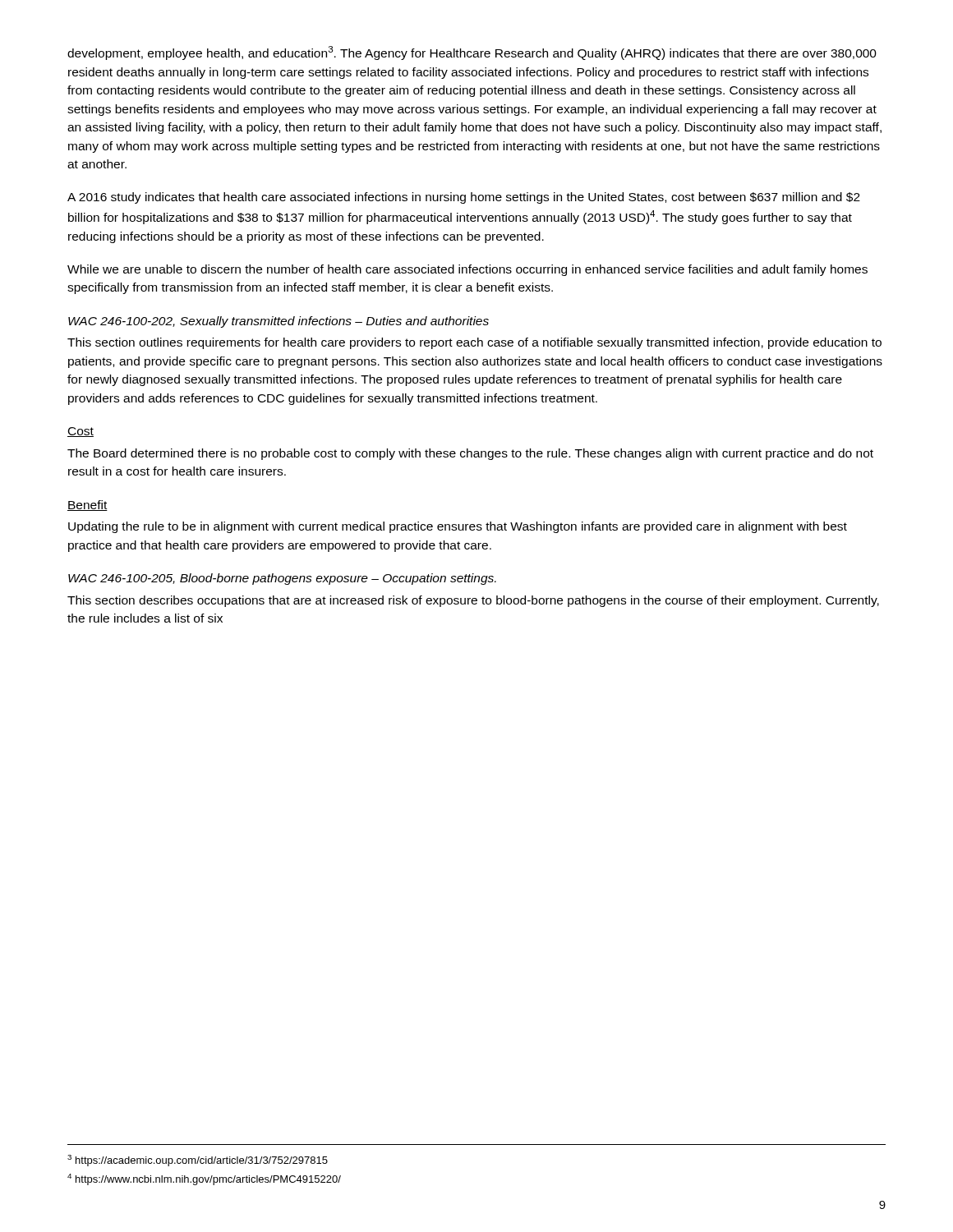Where is the section header that starts "WAC 246-100-202, Sexually transmitted infections"?
The height and width of the screenshot is (1232, 953).
click(278, 321)
